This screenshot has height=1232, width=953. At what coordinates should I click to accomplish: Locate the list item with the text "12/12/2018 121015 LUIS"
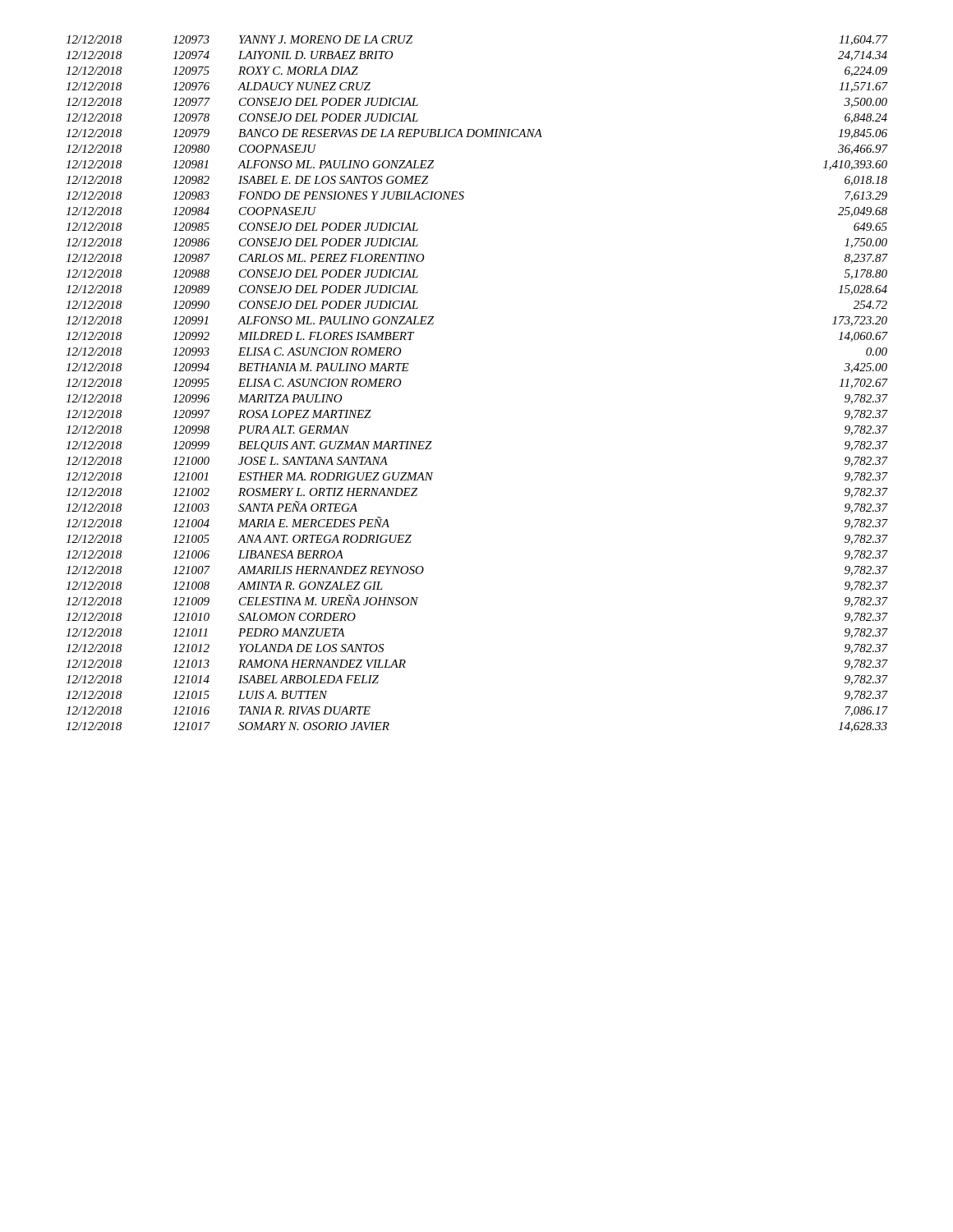(100, 696)
